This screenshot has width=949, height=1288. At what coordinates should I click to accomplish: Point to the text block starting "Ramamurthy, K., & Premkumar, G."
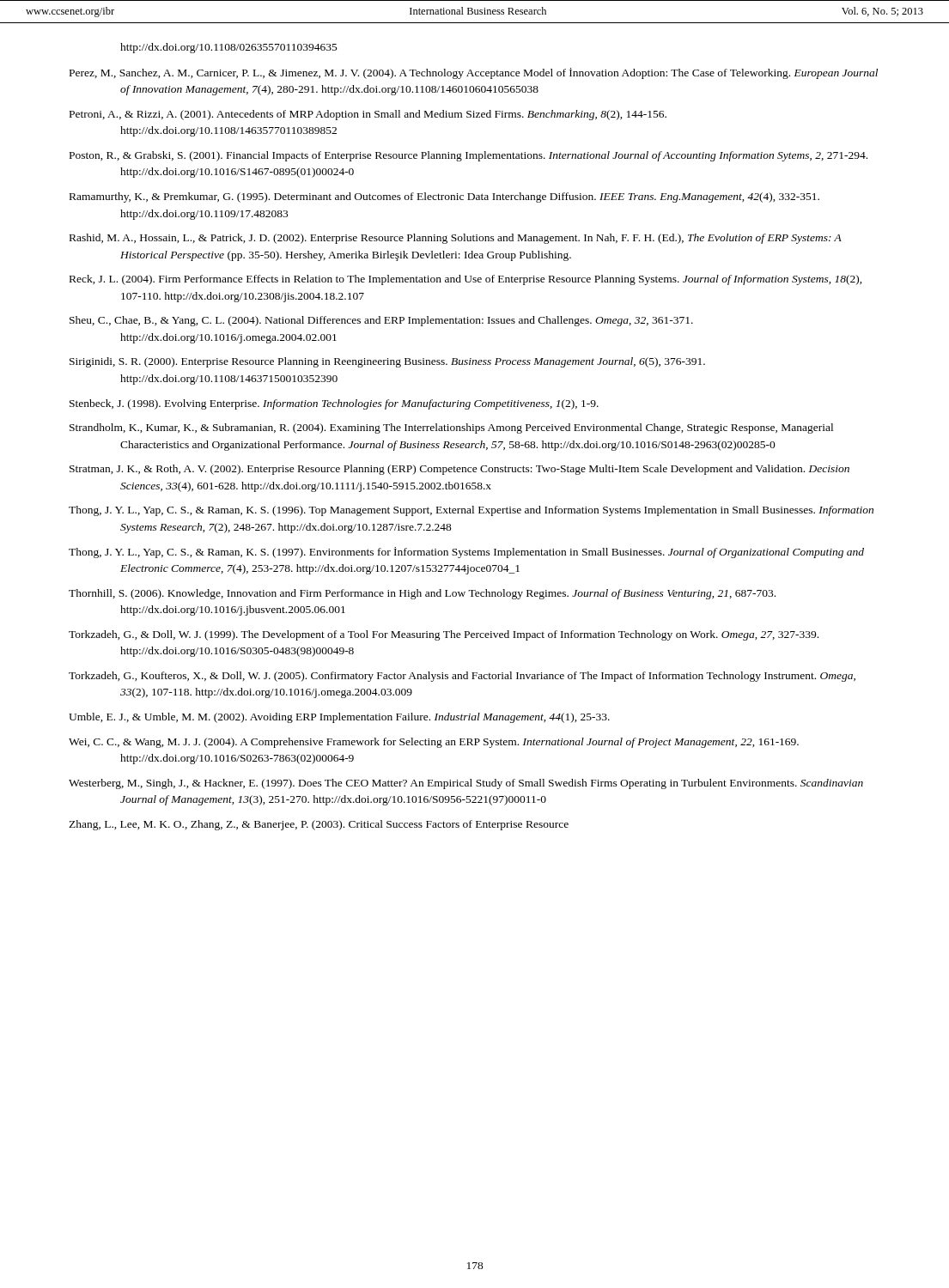click(444, 205)
